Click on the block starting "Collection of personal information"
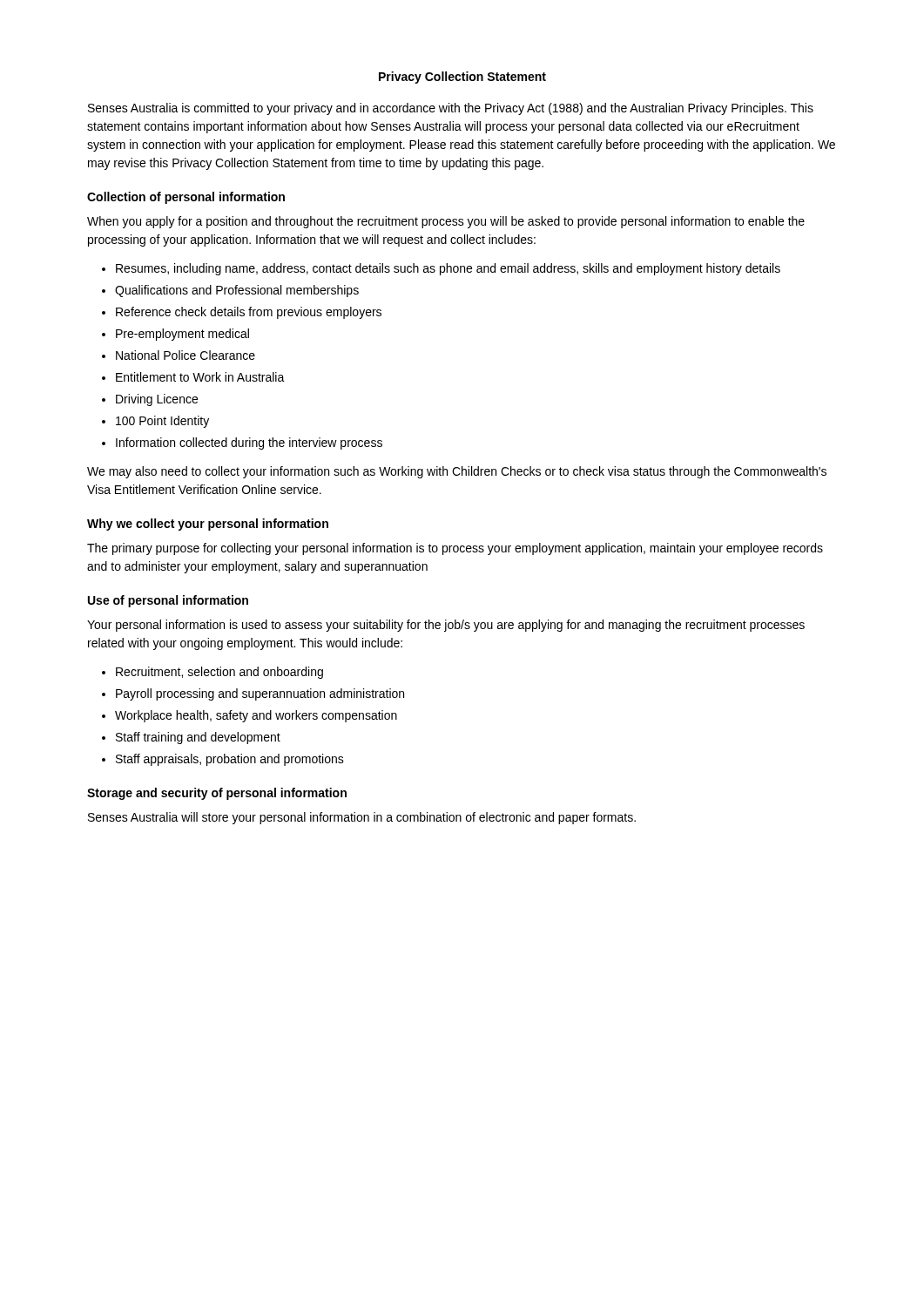924x1307 pixels. point(186,197)
